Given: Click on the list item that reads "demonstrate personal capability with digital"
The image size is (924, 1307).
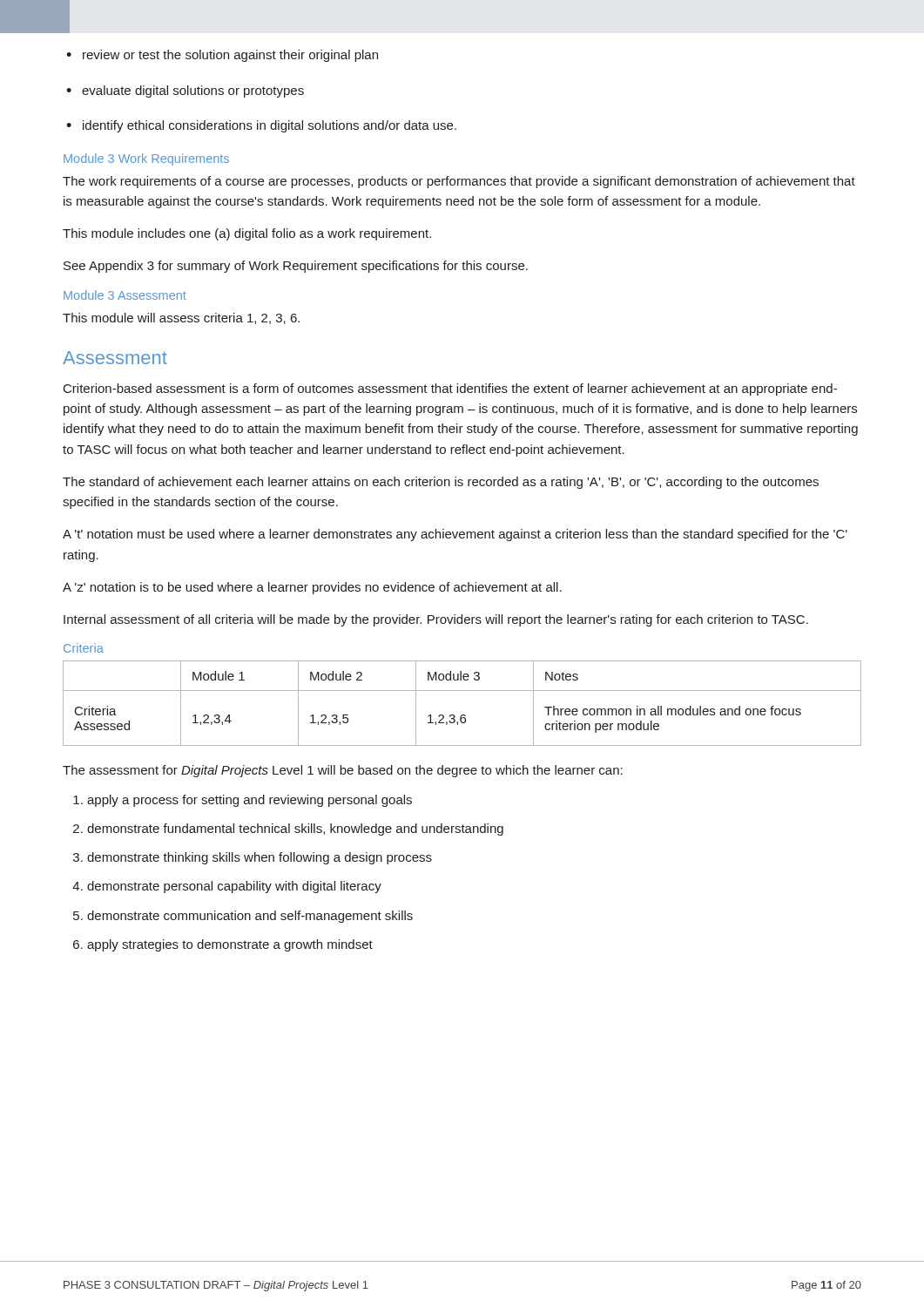Looking at the screenshot, I should pyautogui.click(x=227, y=887).
